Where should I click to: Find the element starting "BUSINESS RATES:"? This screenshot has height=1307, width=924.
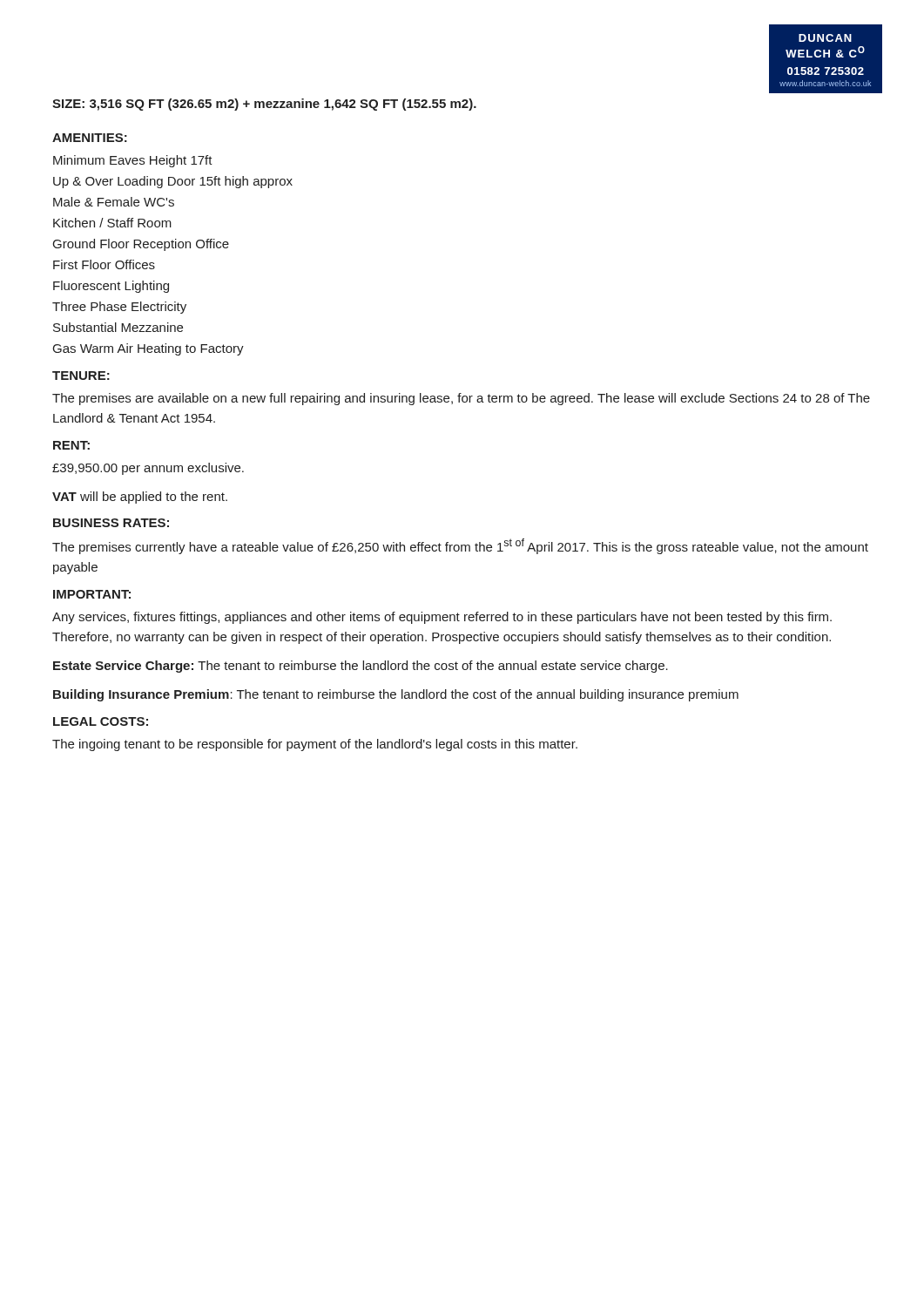pos(111,522)
